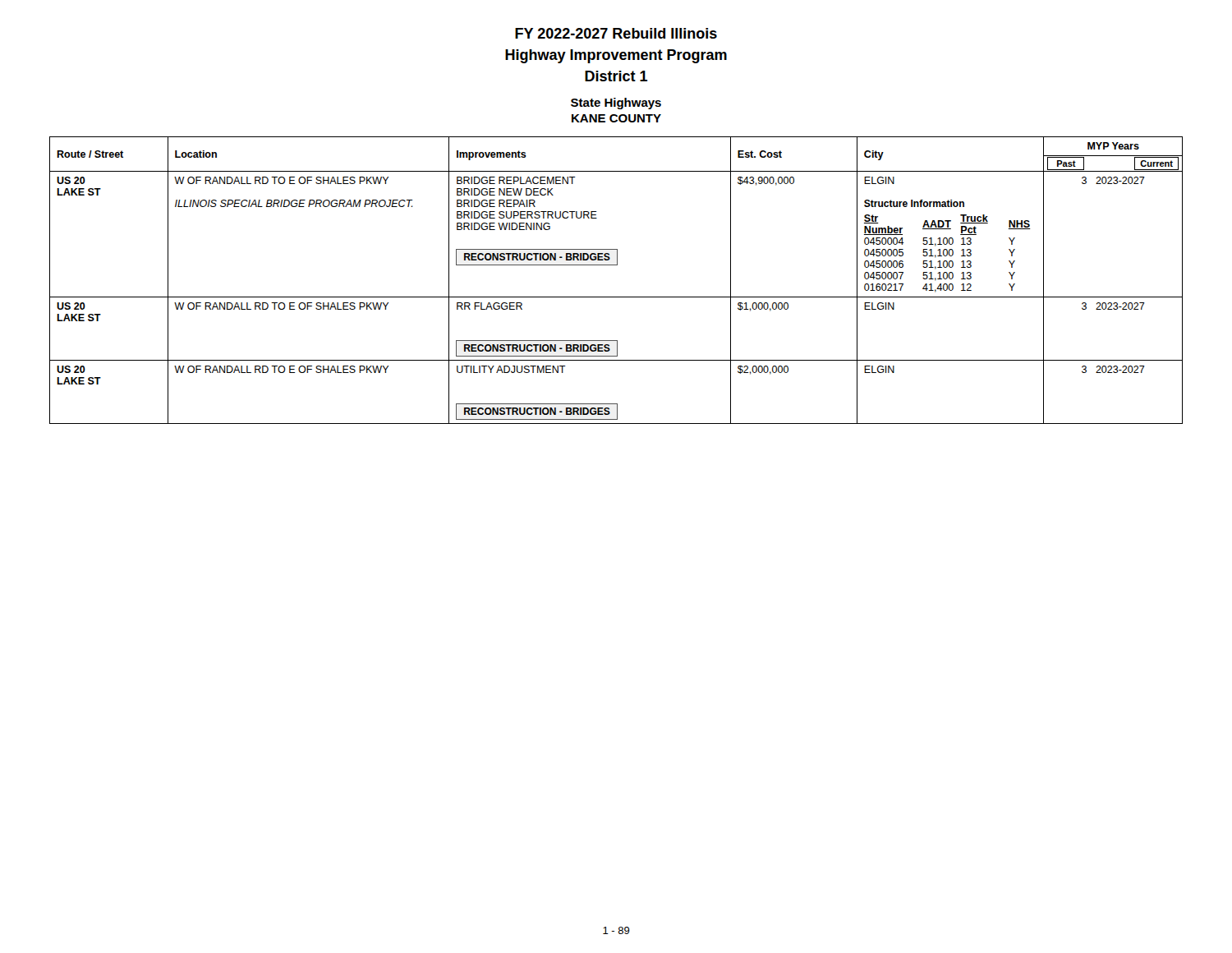
Task: Locate the table
Action: click(x=616, y=280)
